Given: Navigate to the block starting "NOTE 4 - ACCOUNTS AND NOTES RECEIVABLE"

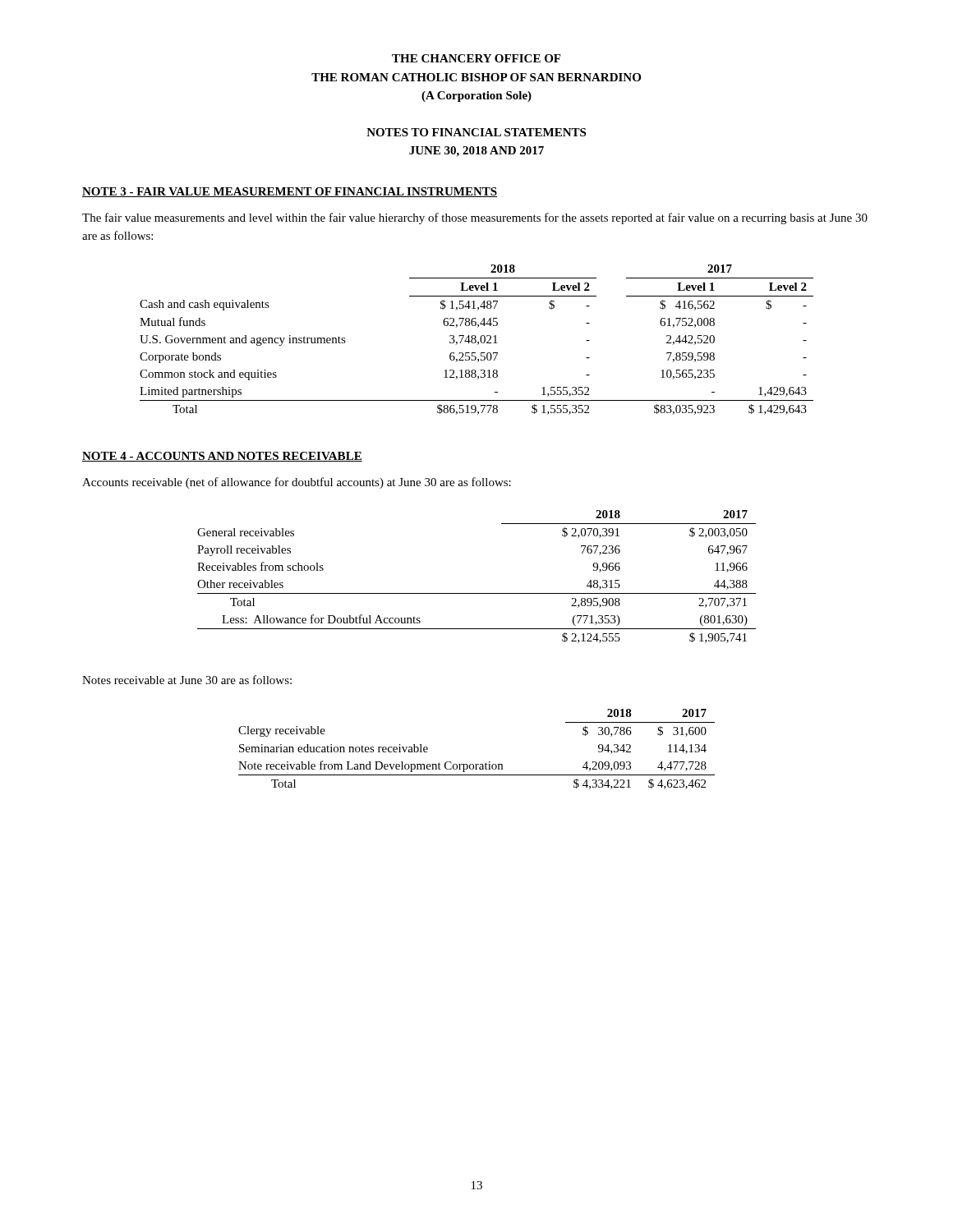Looking at the screenshot, I should pos(222,455).
